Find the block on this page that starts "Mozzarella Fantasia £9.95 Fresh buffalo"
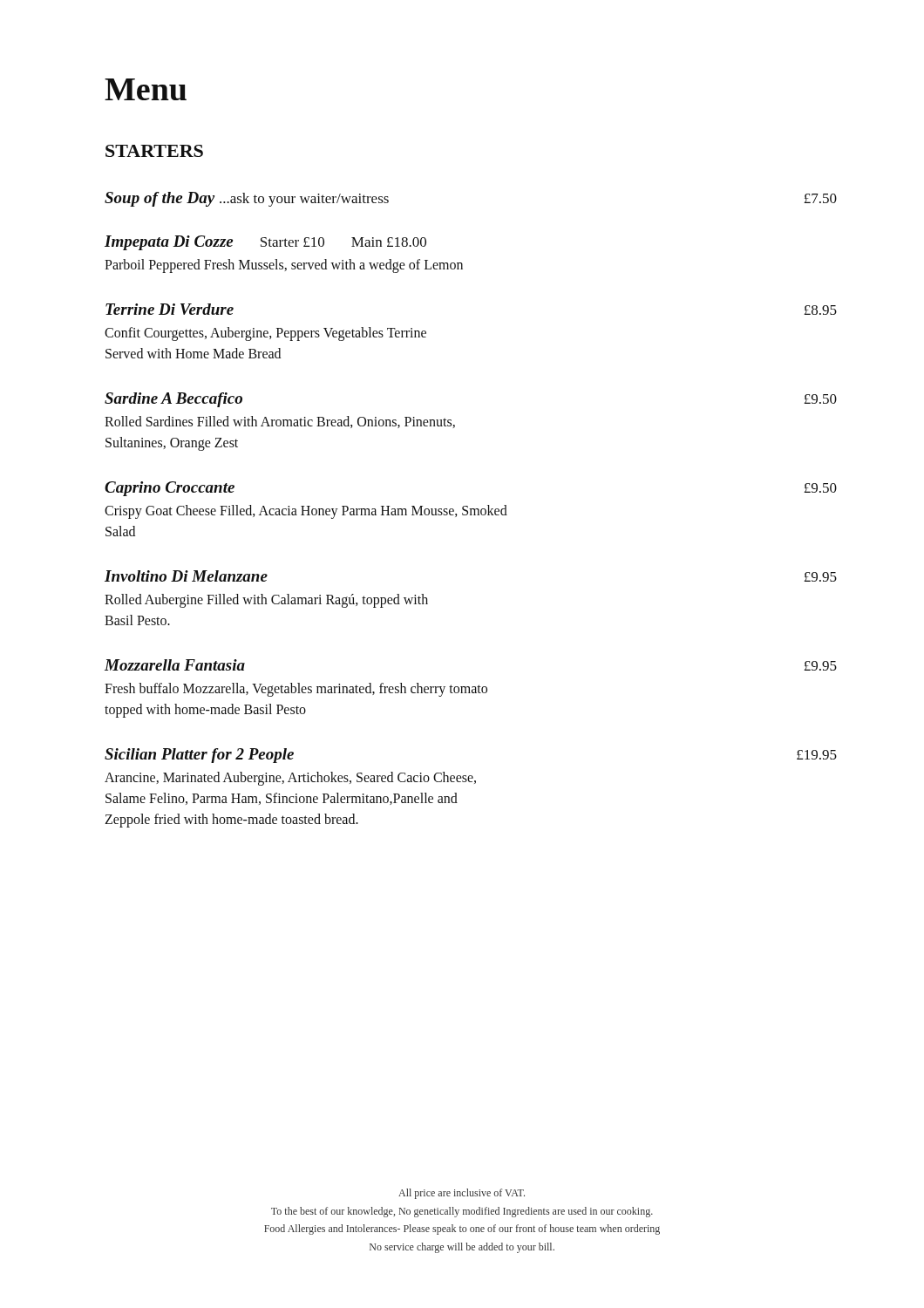 pyautogui.click(x=471, y=688)
